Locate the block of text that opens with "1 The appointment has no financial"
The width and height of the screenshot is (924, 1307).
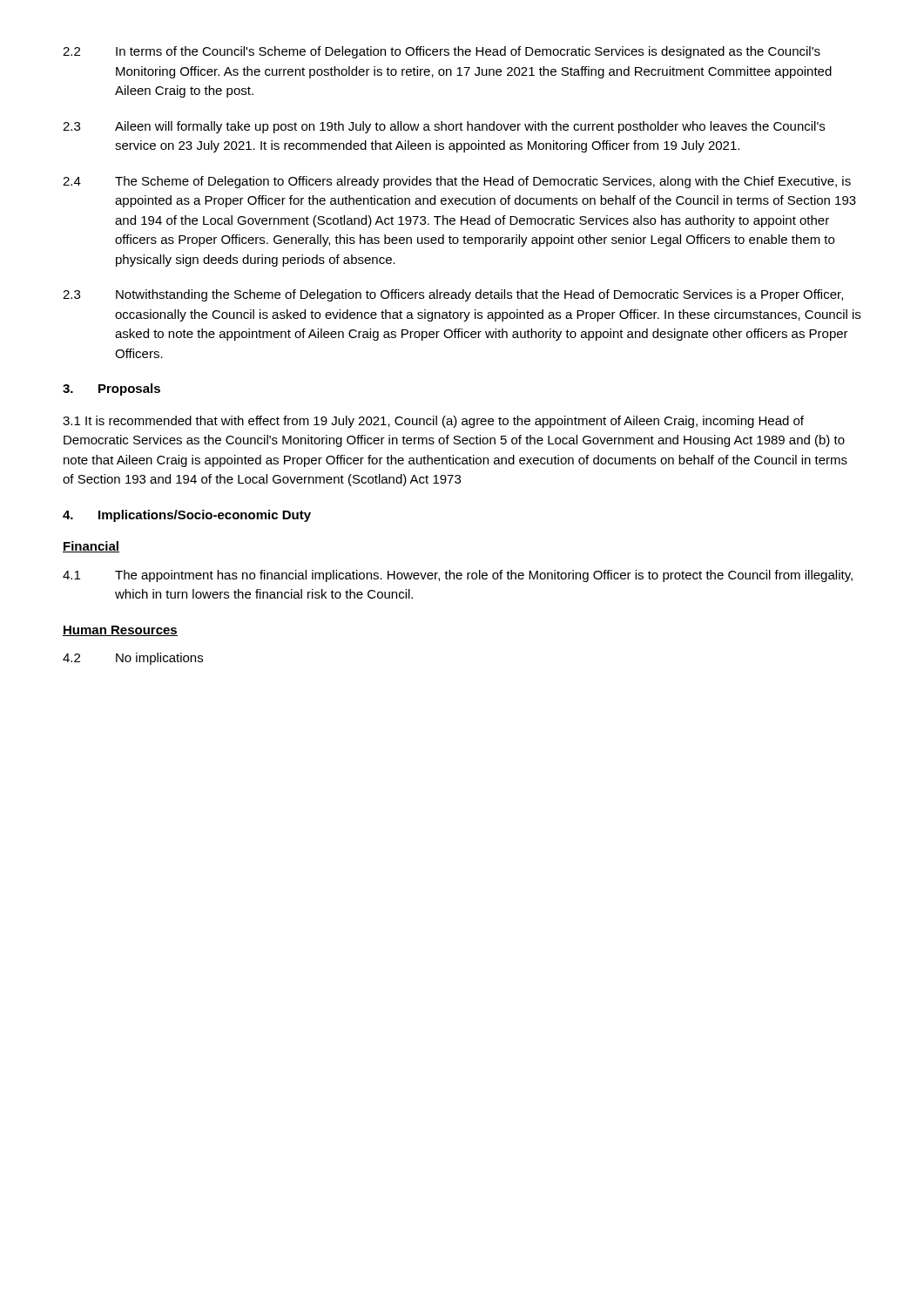tap(462, 585)
